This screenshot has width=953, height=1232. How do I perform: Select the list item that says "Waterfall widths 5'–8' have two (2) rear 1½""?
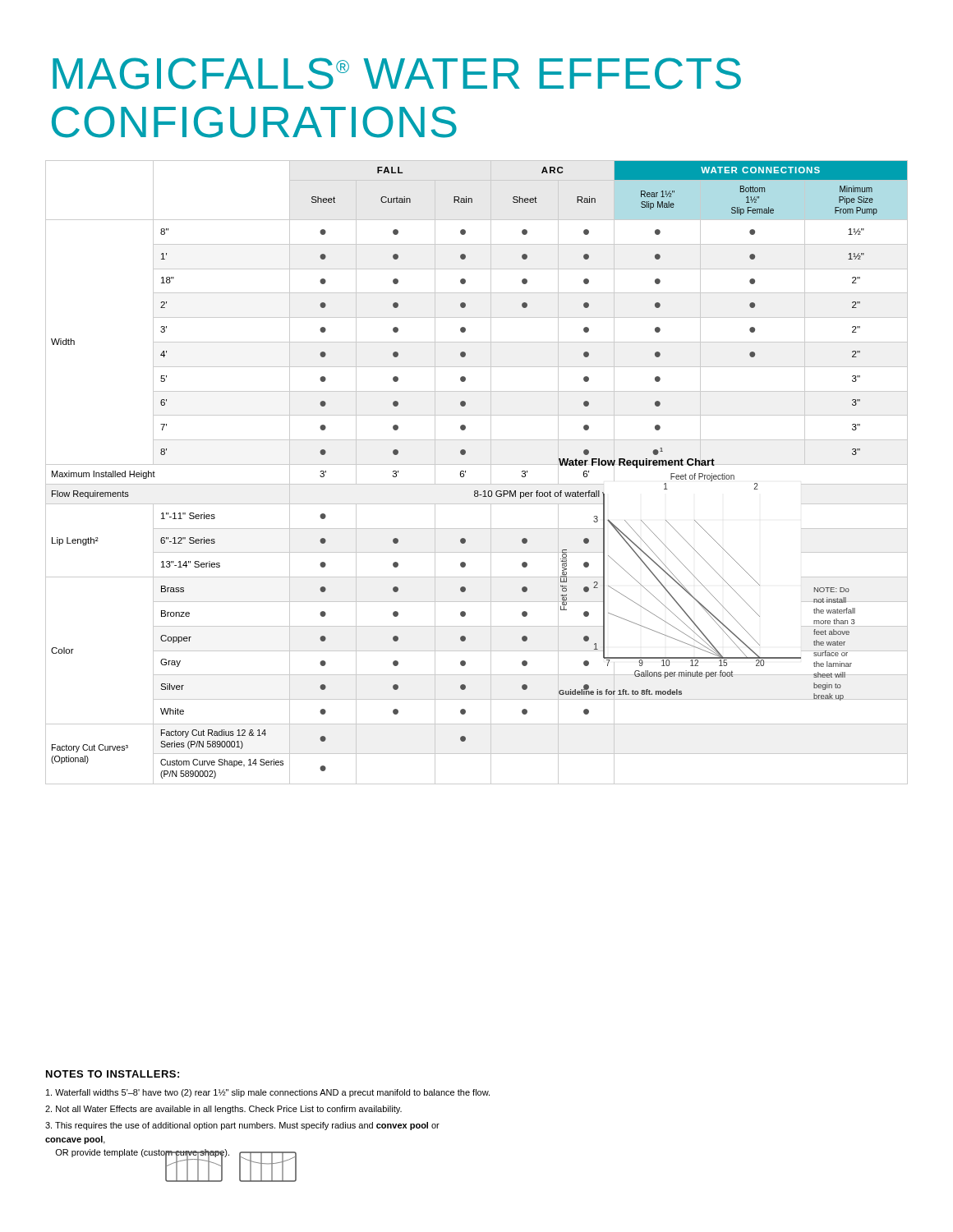[268, 1092]
